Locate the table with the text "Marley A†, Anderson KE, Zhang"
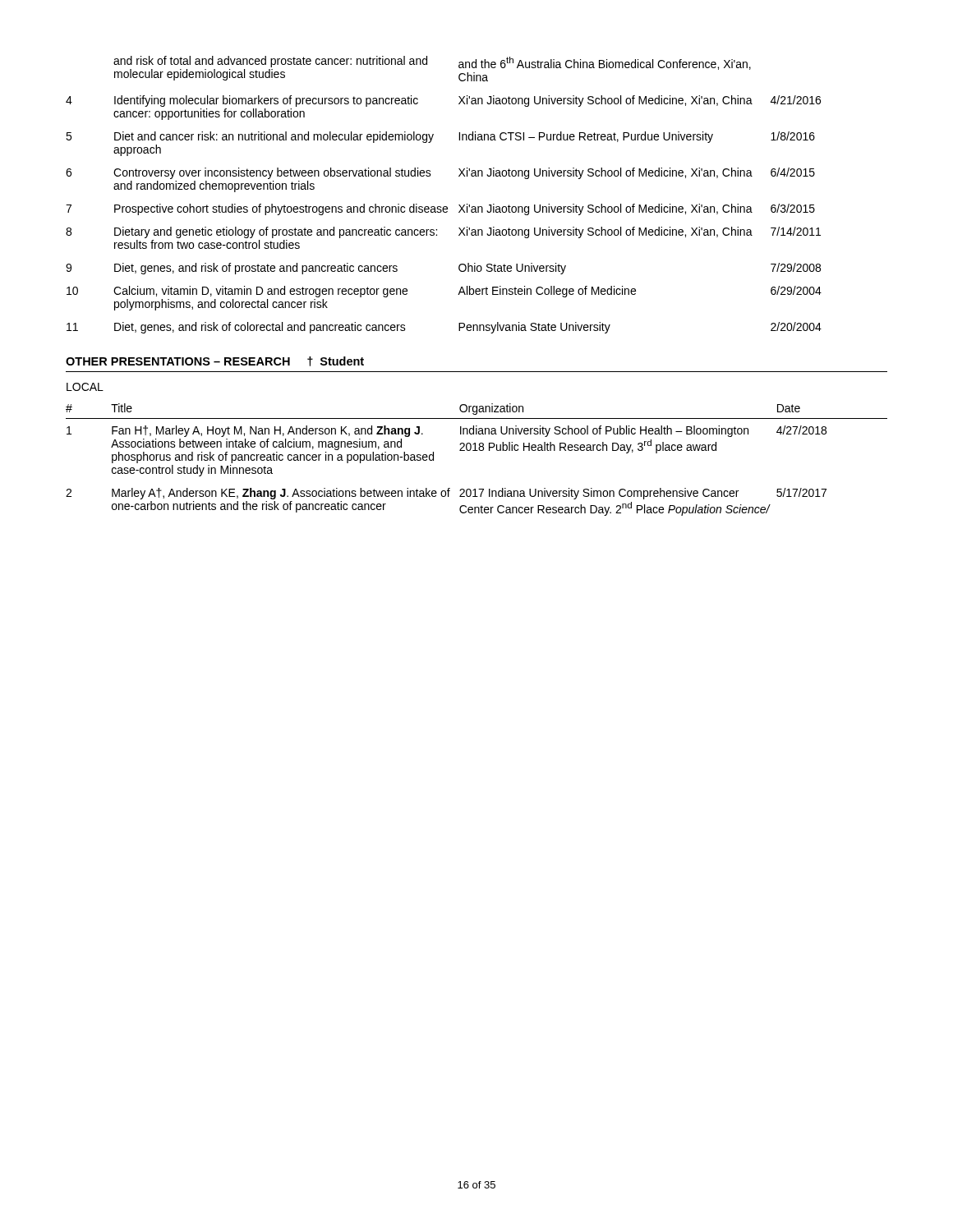 [476, 459]
